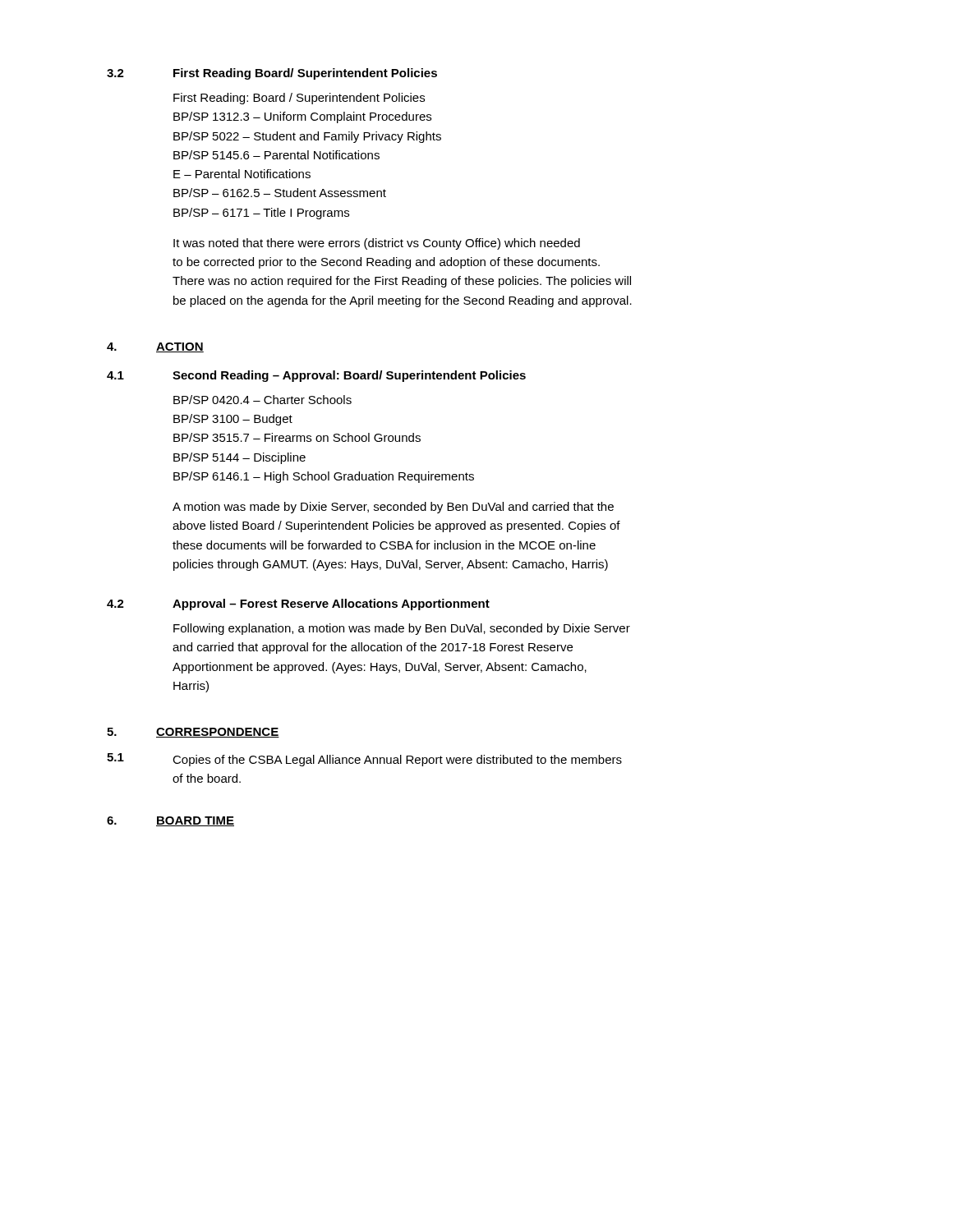This screenshot has width=953, height=1232.
Task: Click on the list item that says "BP/SP 3100 – Budget"
Action: tap(232, 418)
